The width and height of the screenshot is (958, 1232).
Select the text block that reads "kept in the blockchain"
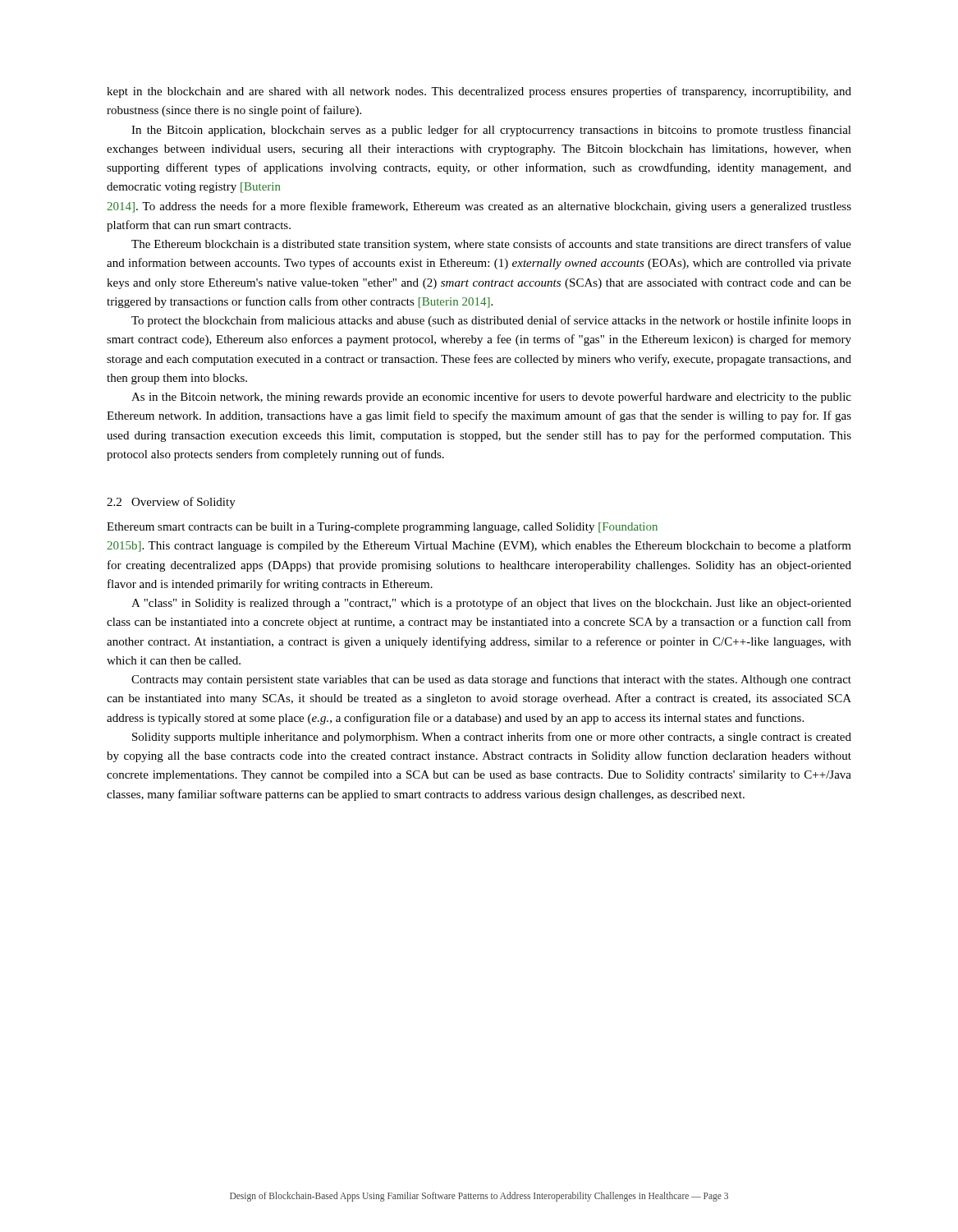click(x=479, y=273)
